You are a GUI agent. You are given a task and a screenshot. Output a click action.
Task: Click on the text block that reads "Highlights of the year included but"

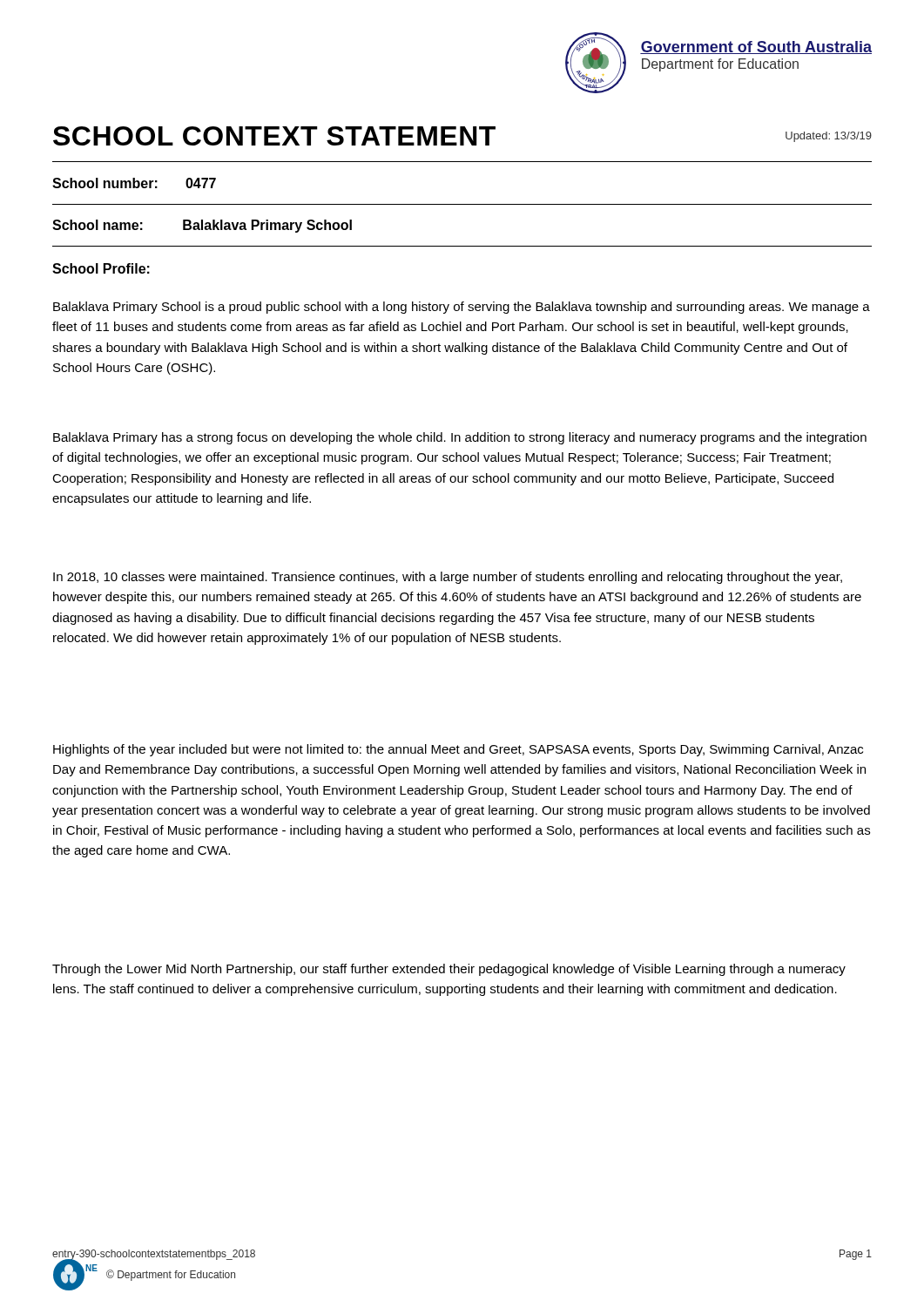tap(461, 800)
